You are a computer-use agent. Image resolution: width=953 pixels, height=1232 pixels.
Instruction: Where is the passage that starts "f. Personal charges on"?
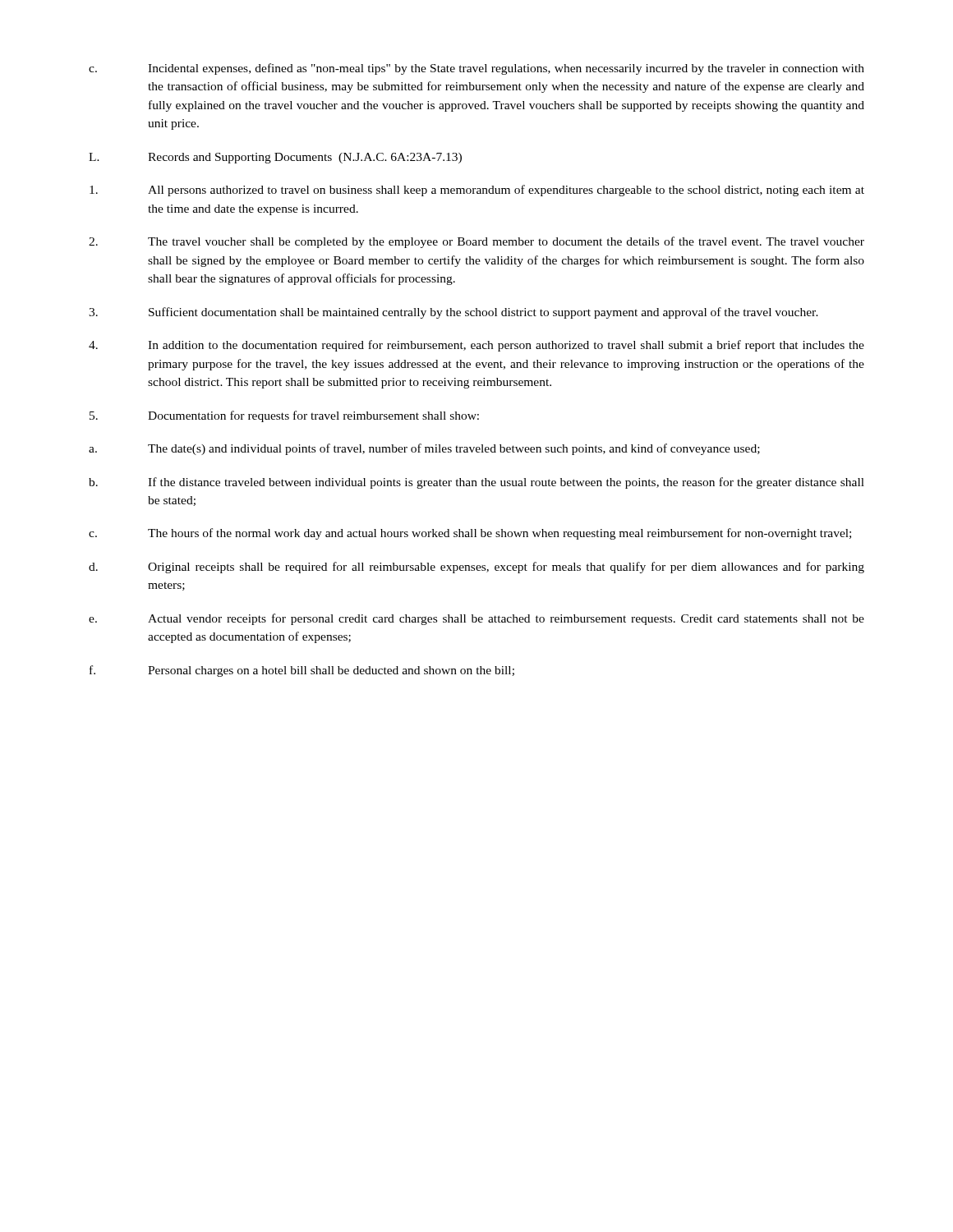(476, 670)
